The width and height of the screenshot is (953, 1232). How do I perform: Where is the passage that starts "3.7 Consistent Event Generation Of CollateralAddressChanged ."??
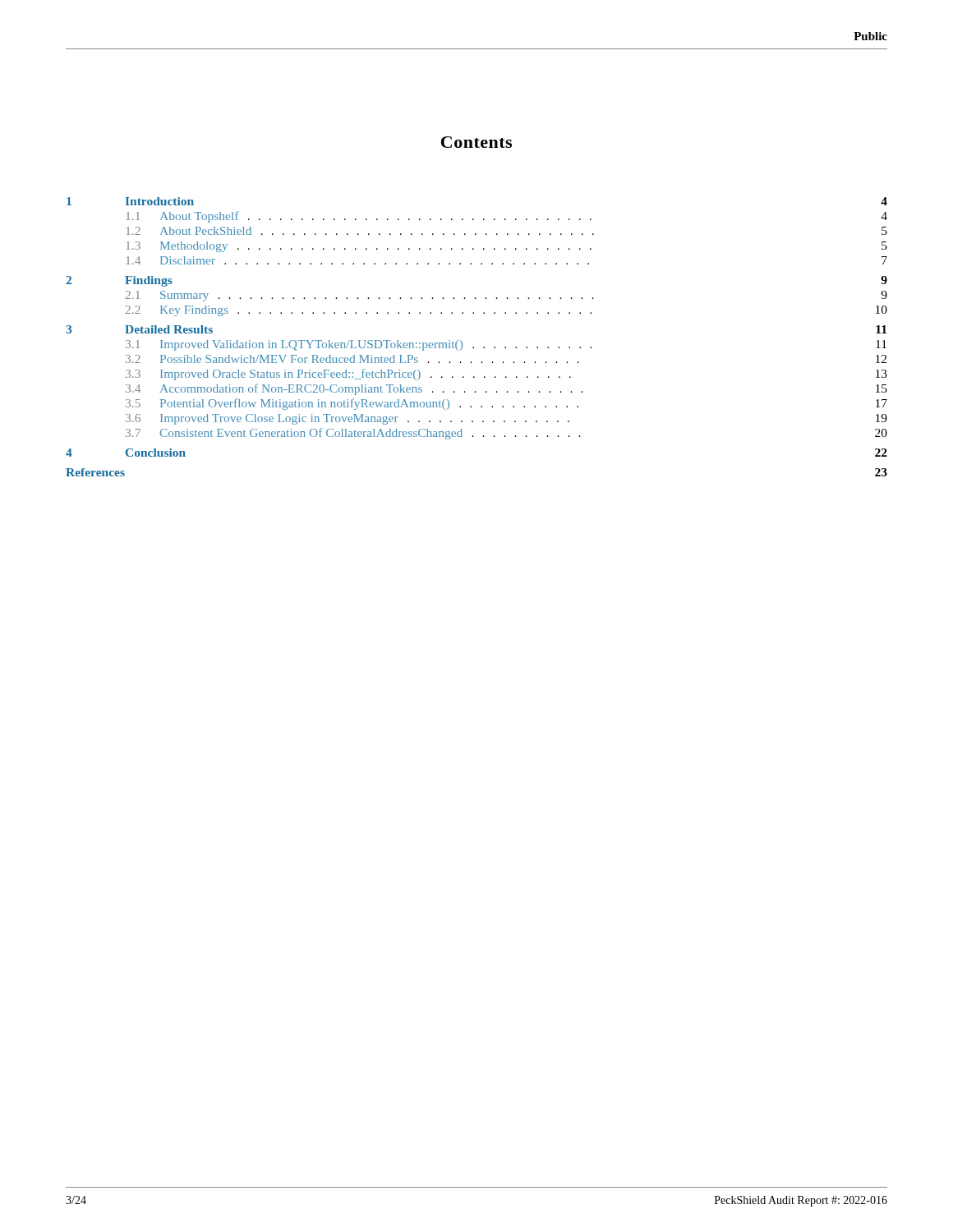click(476, 433)
